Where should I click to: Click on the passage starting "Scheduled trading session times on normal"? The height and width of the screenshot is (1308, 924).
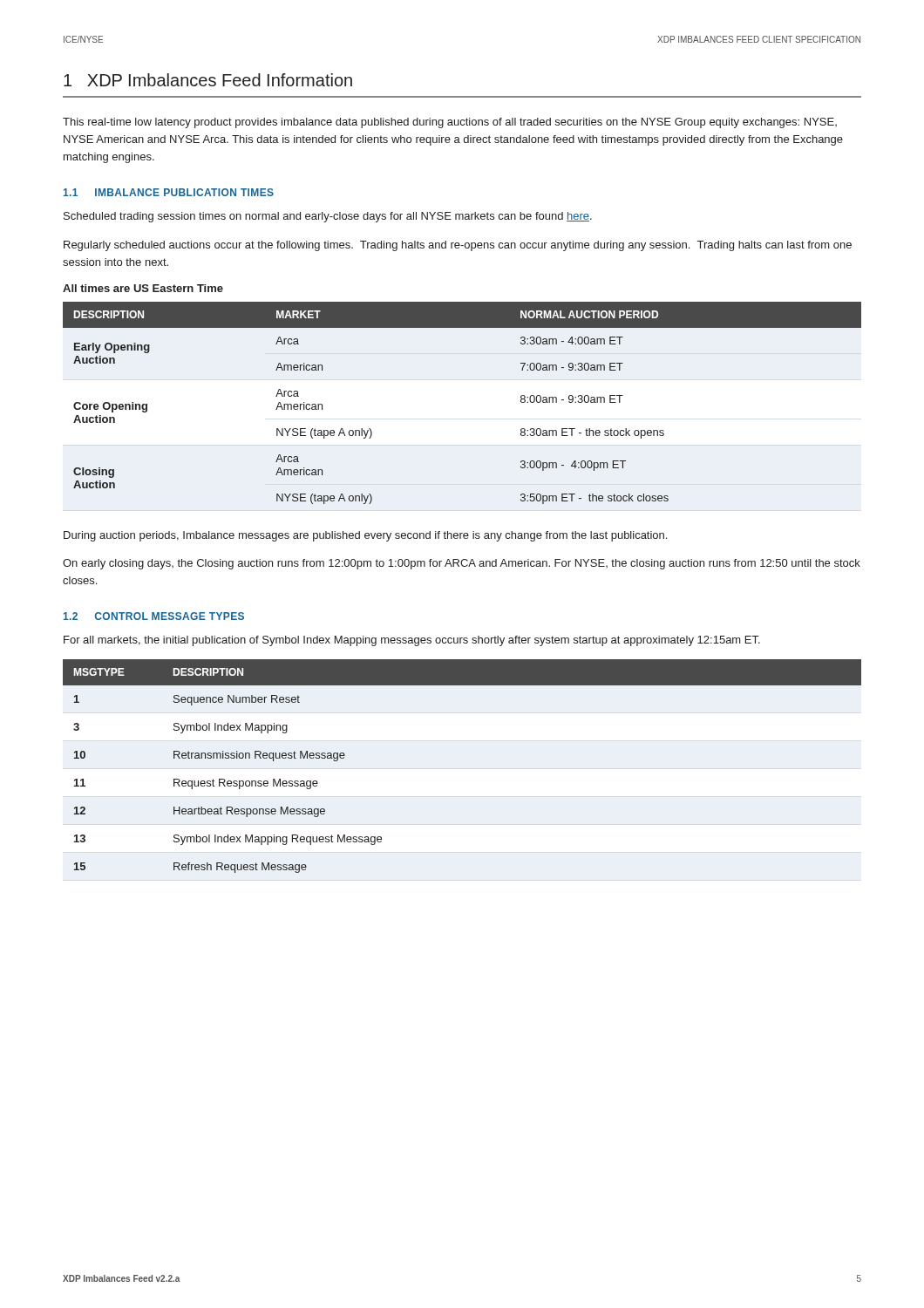point(328,216)
